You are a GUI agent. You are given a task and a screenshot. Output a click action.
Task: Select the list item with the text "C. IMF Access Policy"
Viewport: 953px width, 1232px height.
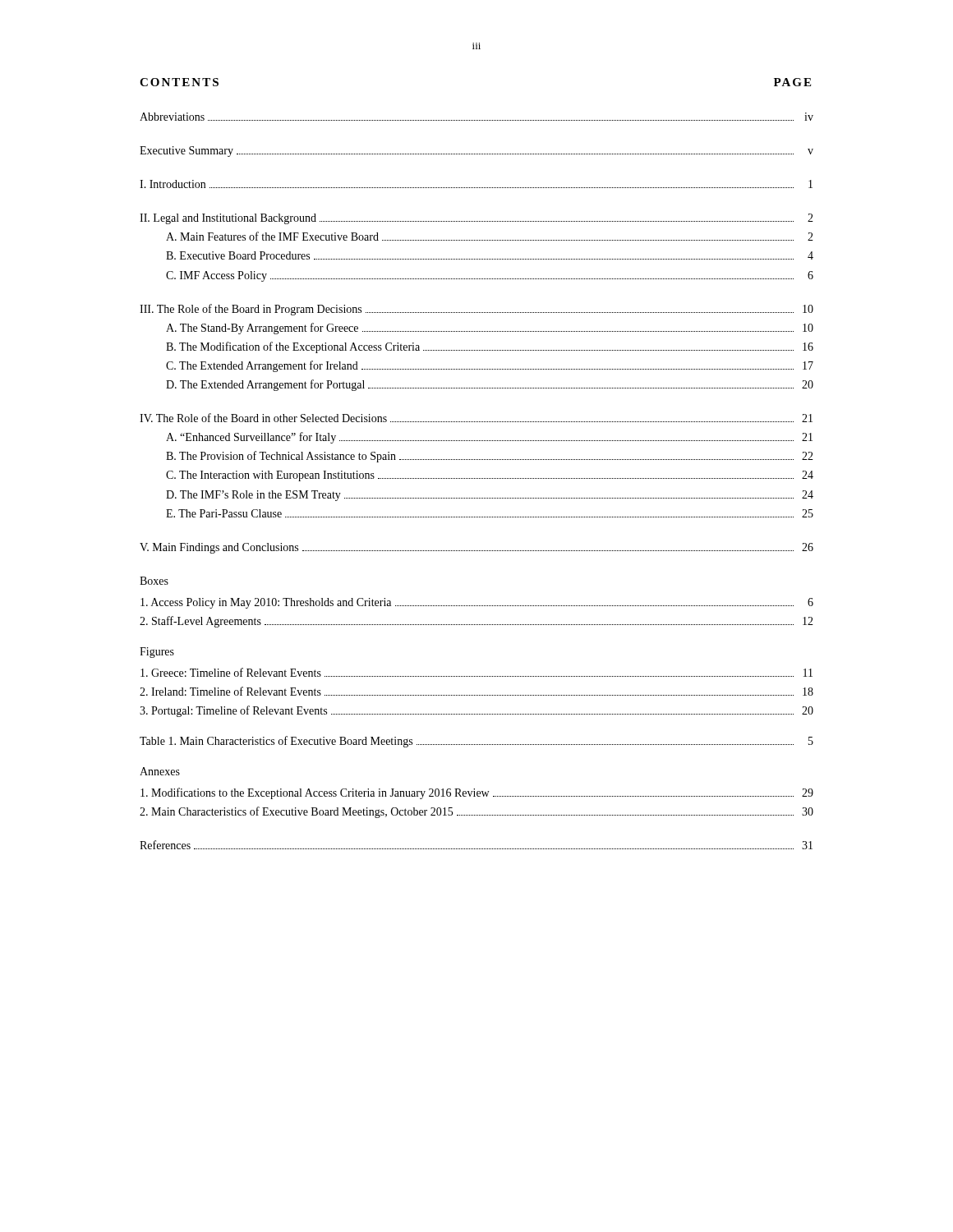tap(490, 275)
